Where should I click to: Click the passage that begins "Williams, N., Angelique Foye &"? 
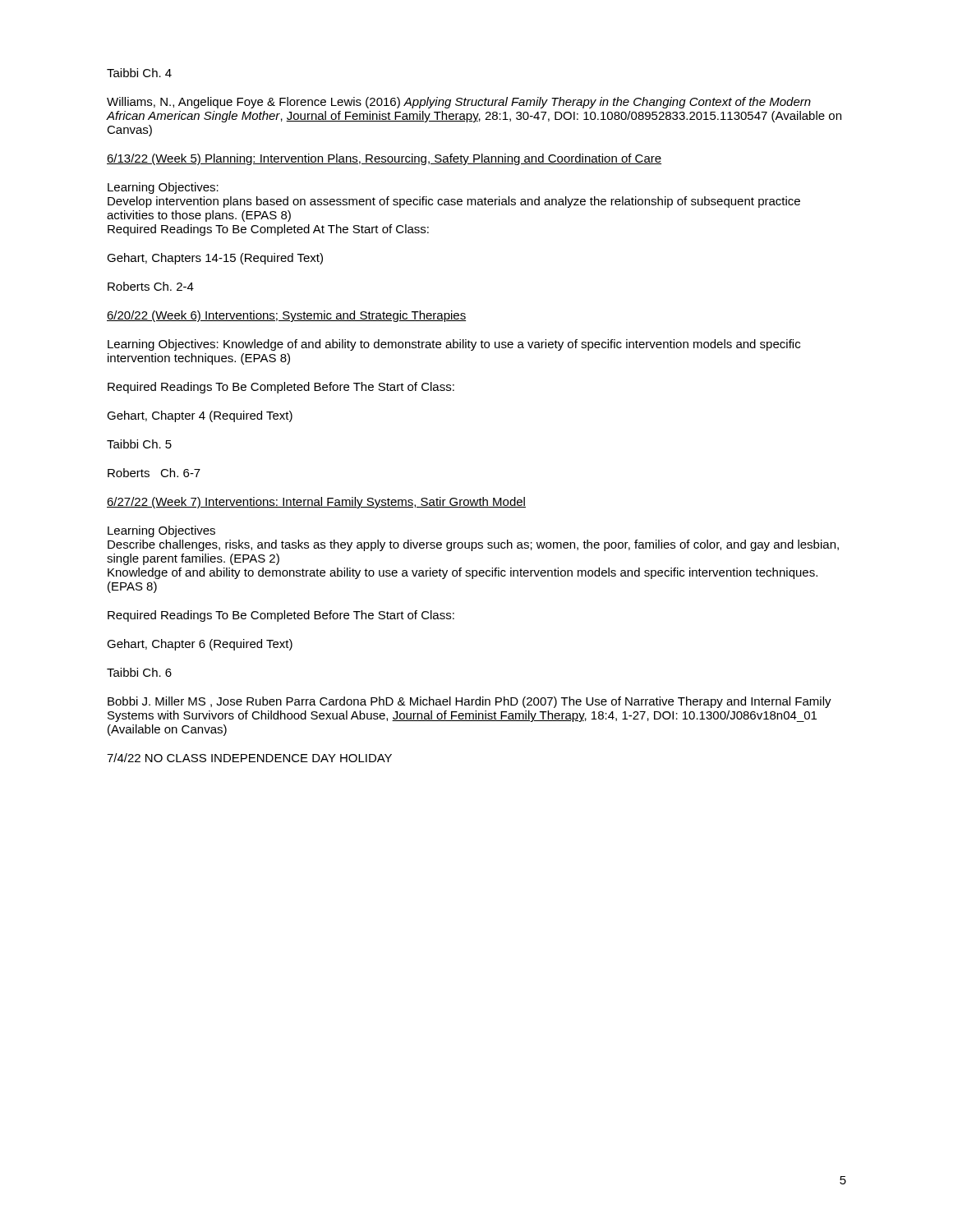pos(474,115)
